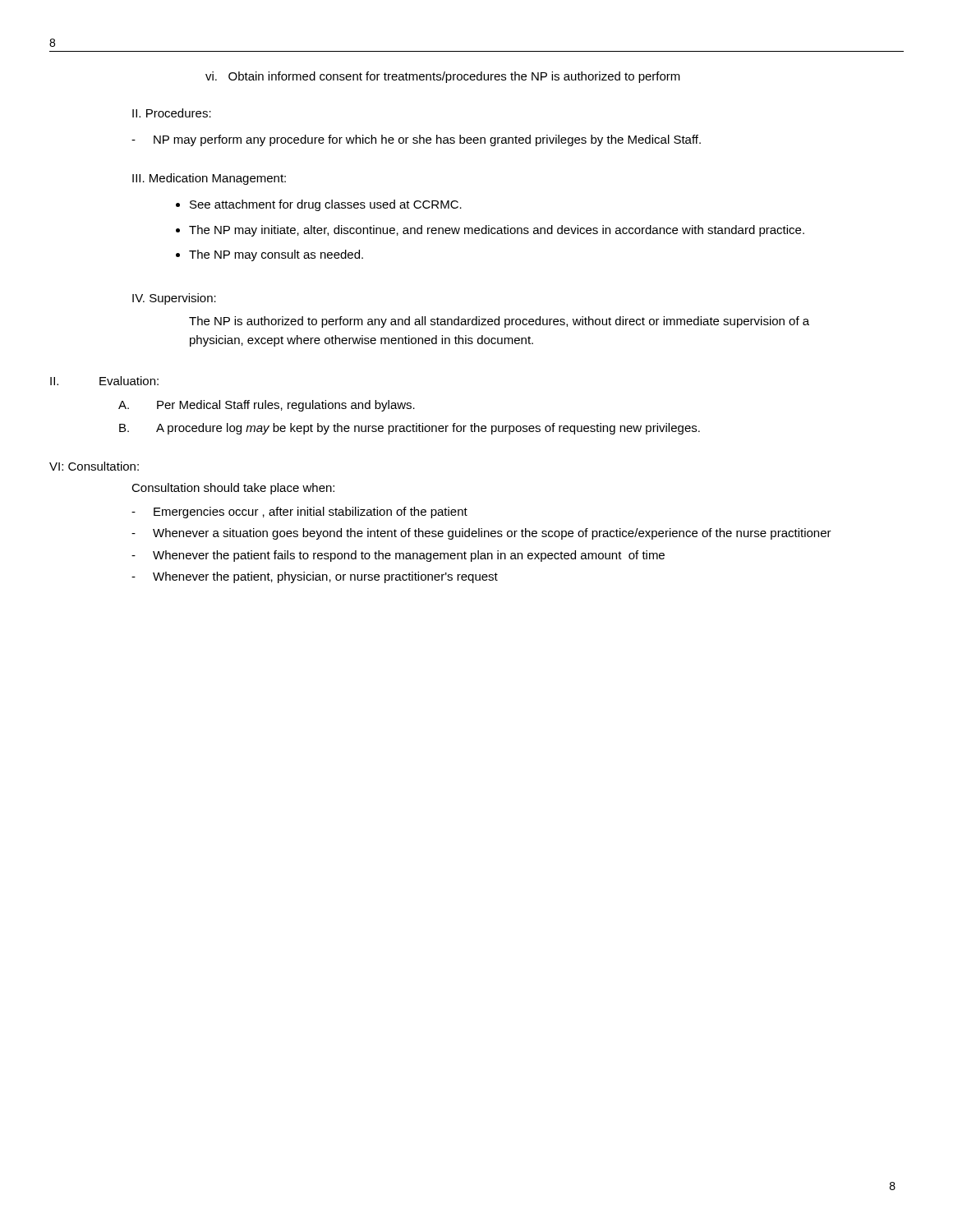This screenshot has width=953, height=1232.
Task: Select the block starting "The NP may initiate, alter, discontinue,"
Action: (497, 229)
